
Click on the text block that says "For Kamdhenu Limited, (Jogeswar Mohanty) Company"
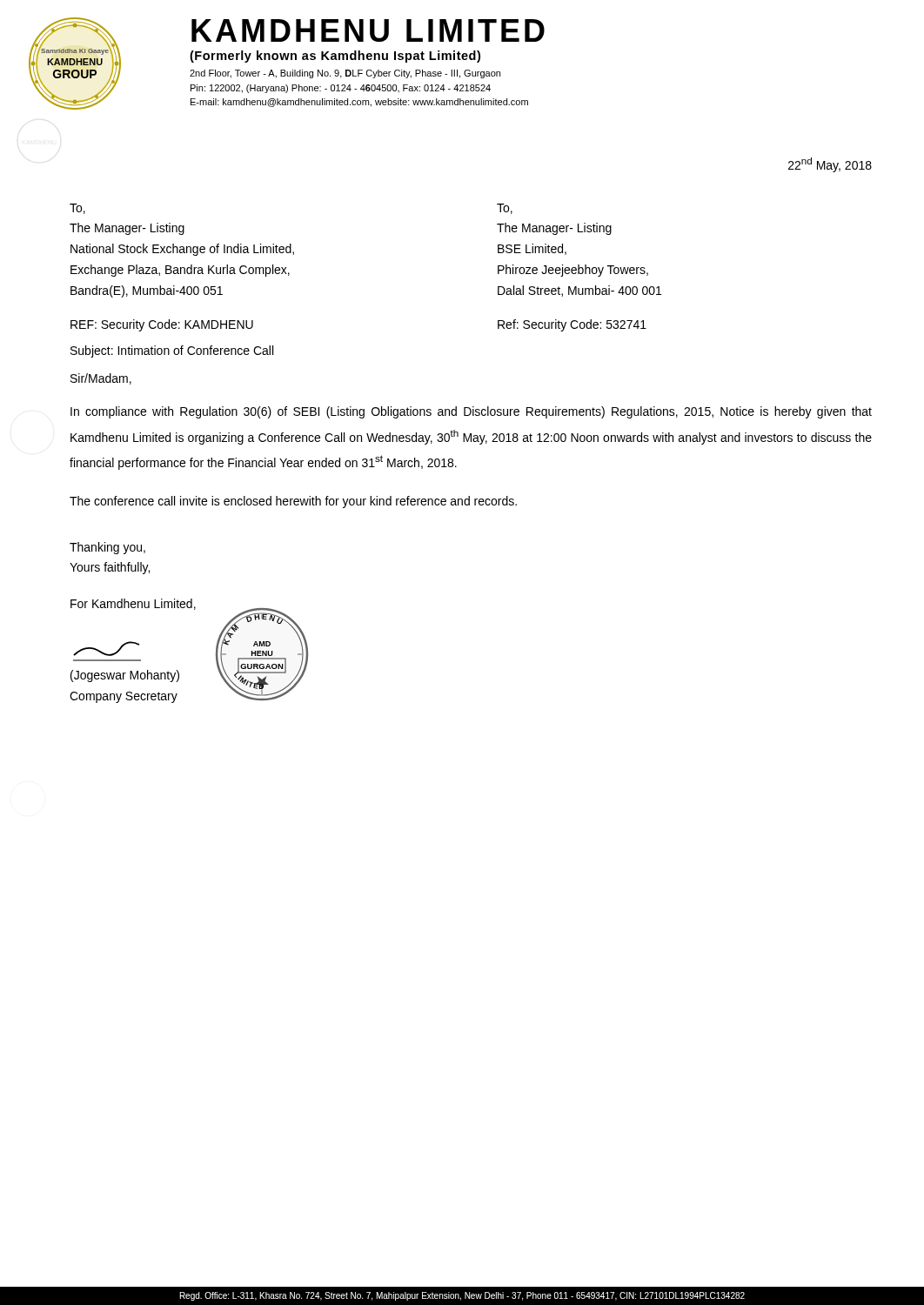(133, 650)
